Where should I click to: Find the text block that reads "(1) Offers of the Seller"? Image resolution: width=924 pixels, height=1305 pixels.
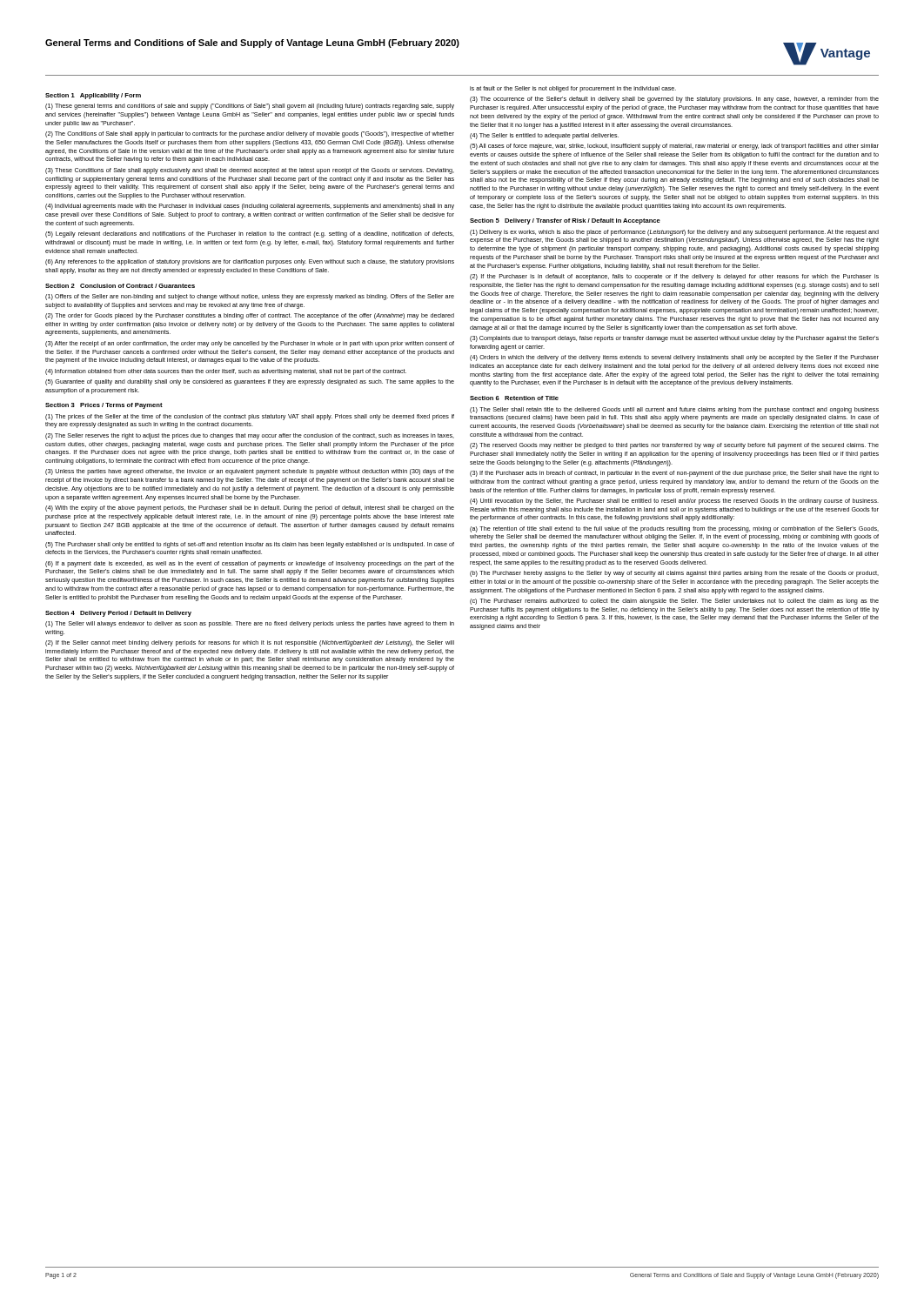click(x=250, y=343)
